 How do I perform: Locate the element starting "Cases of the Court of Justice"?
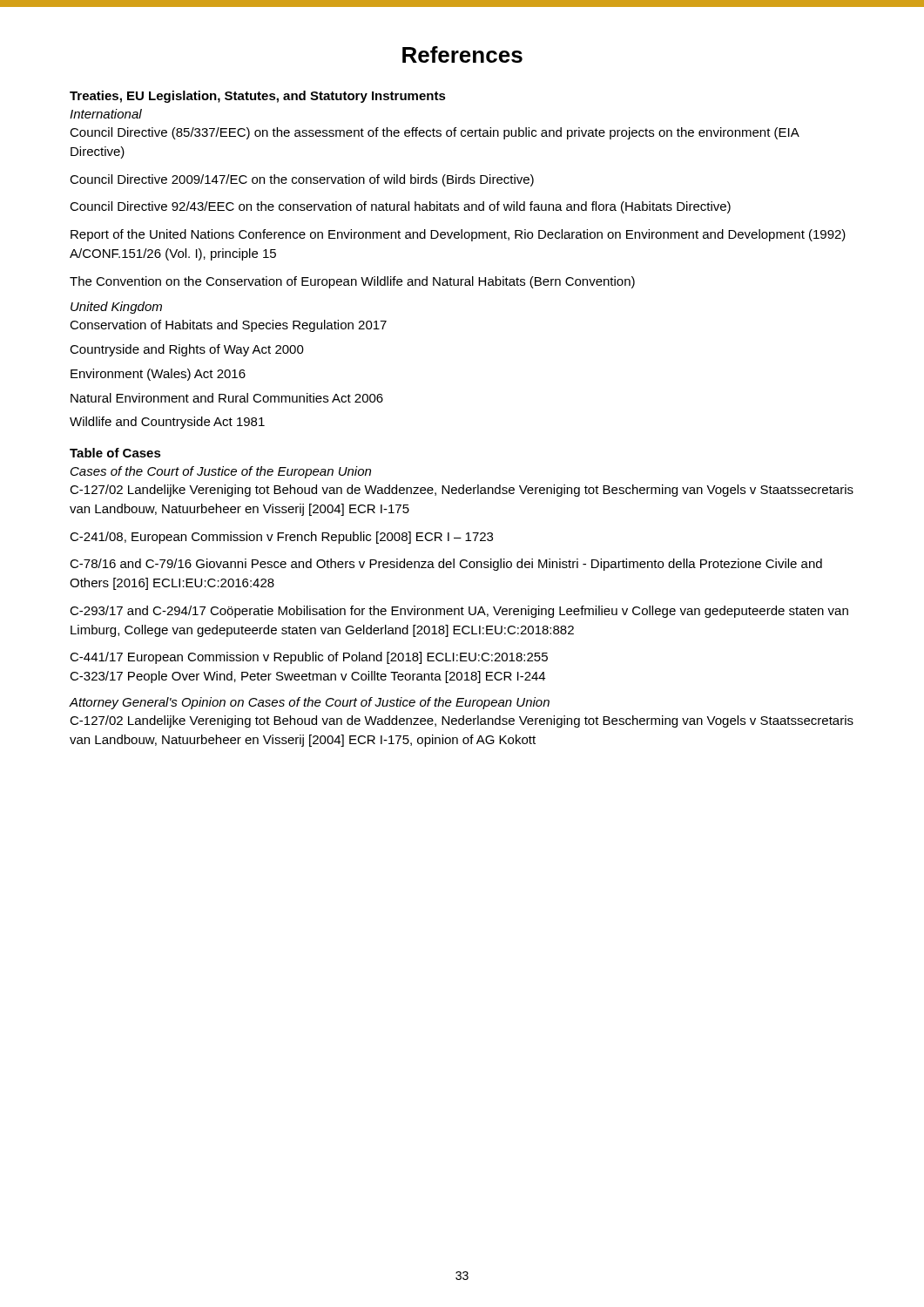click(x=221, y=471)
